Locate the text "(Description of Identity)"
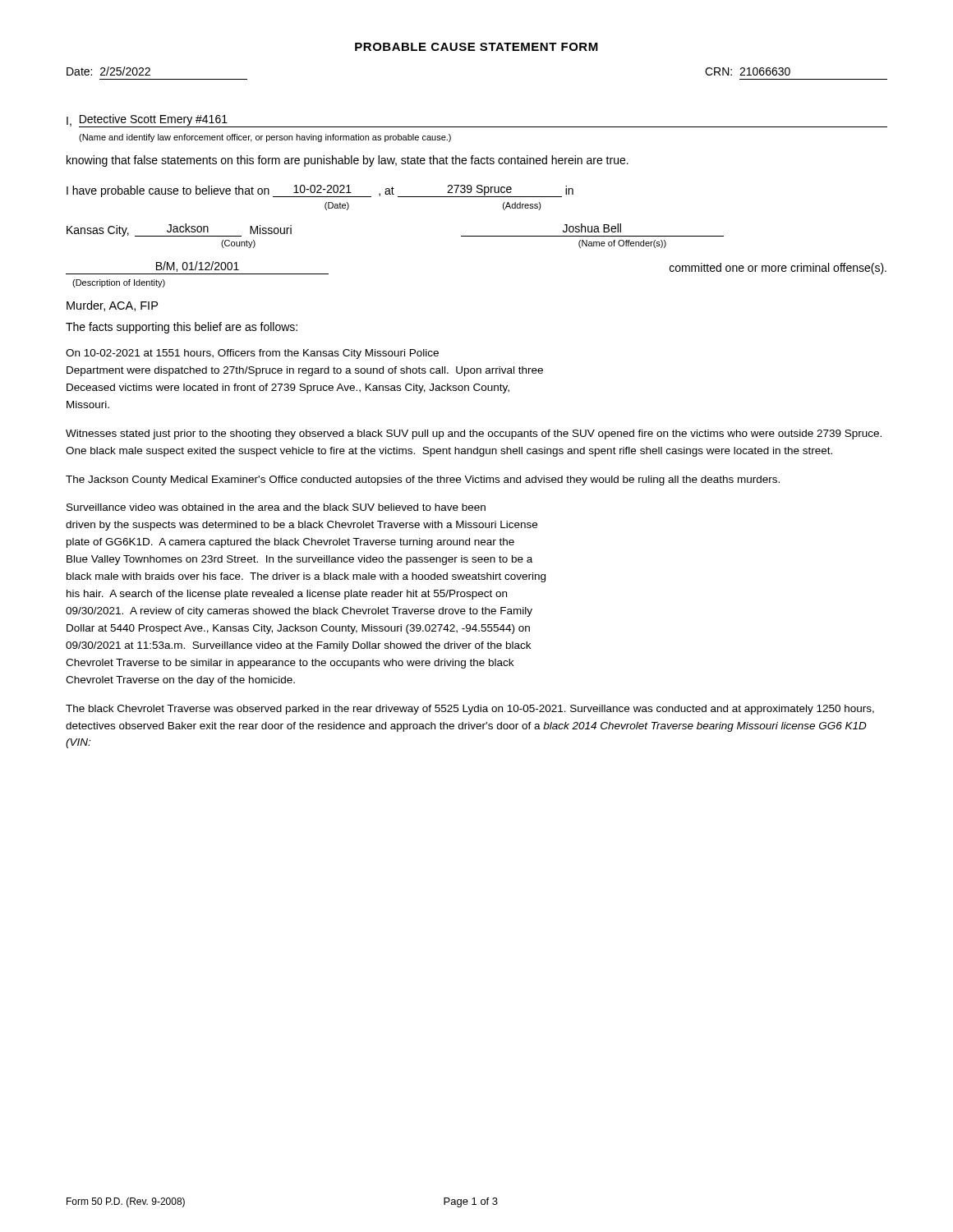Screen dimensions: 1232x953 point(119,282)
